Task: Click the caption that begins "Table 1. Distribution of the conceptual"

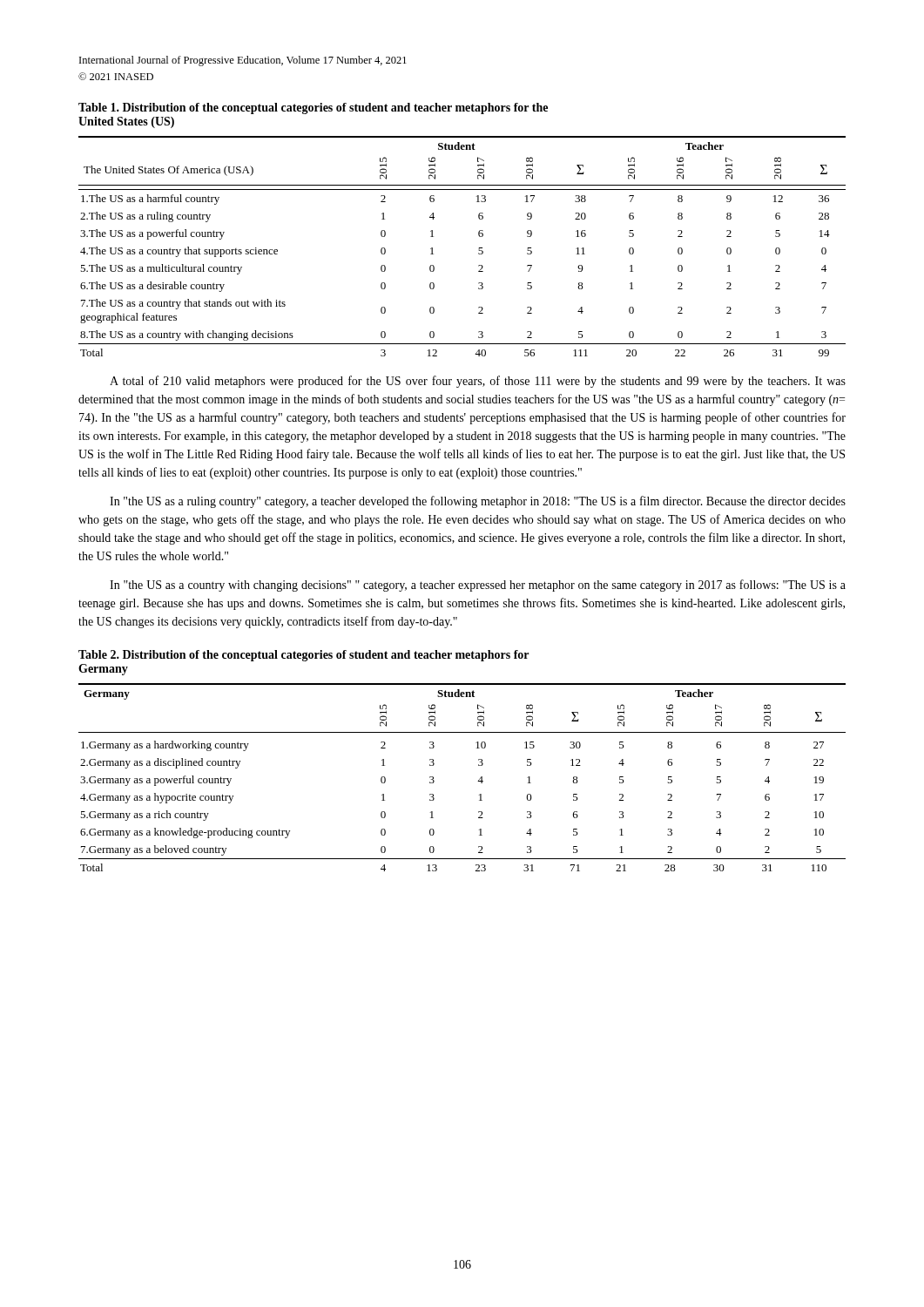Action: click(313, 114)
